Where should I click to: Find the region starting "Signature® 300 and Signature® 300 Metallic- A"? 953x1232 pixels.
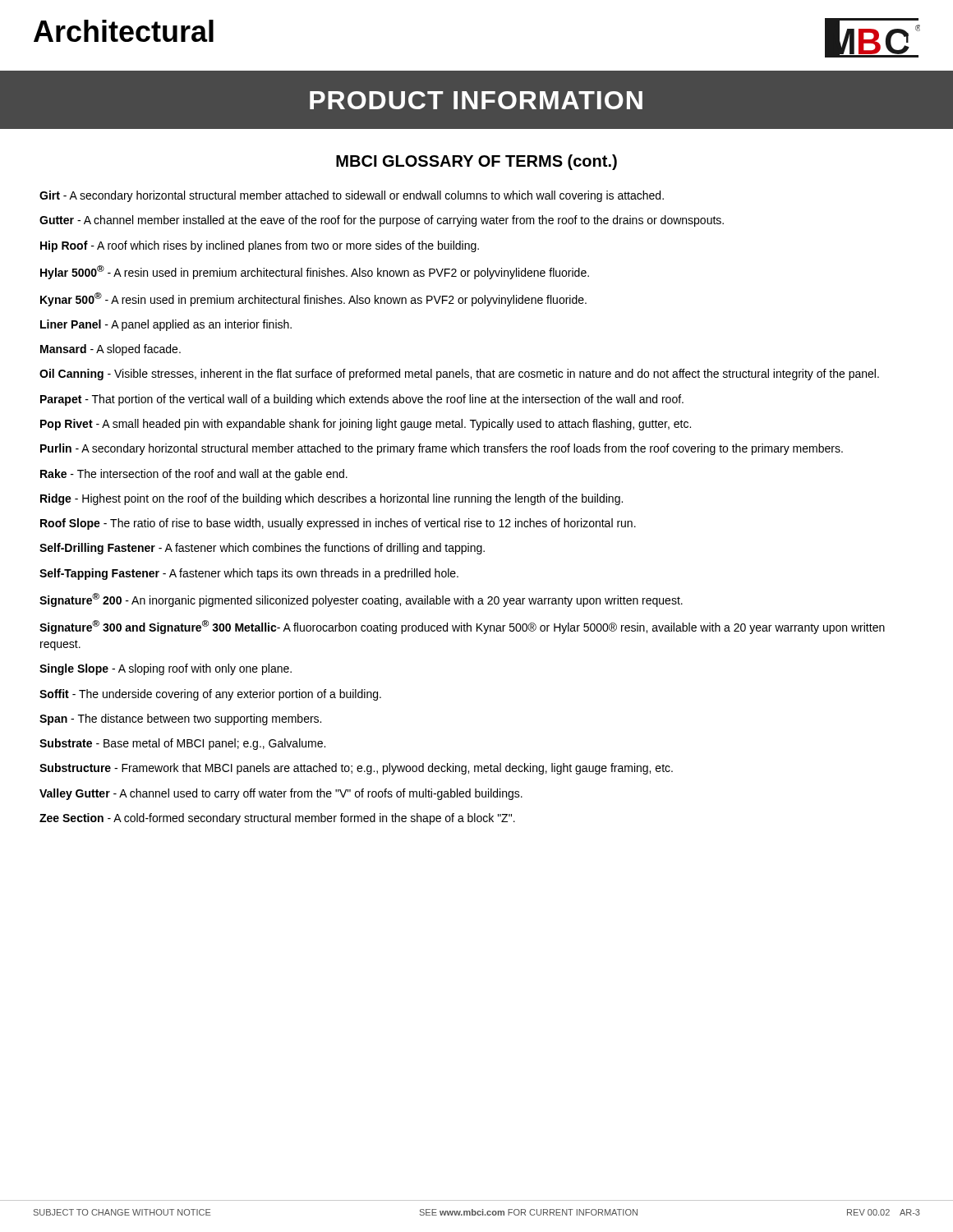click(x=462, y=634)
